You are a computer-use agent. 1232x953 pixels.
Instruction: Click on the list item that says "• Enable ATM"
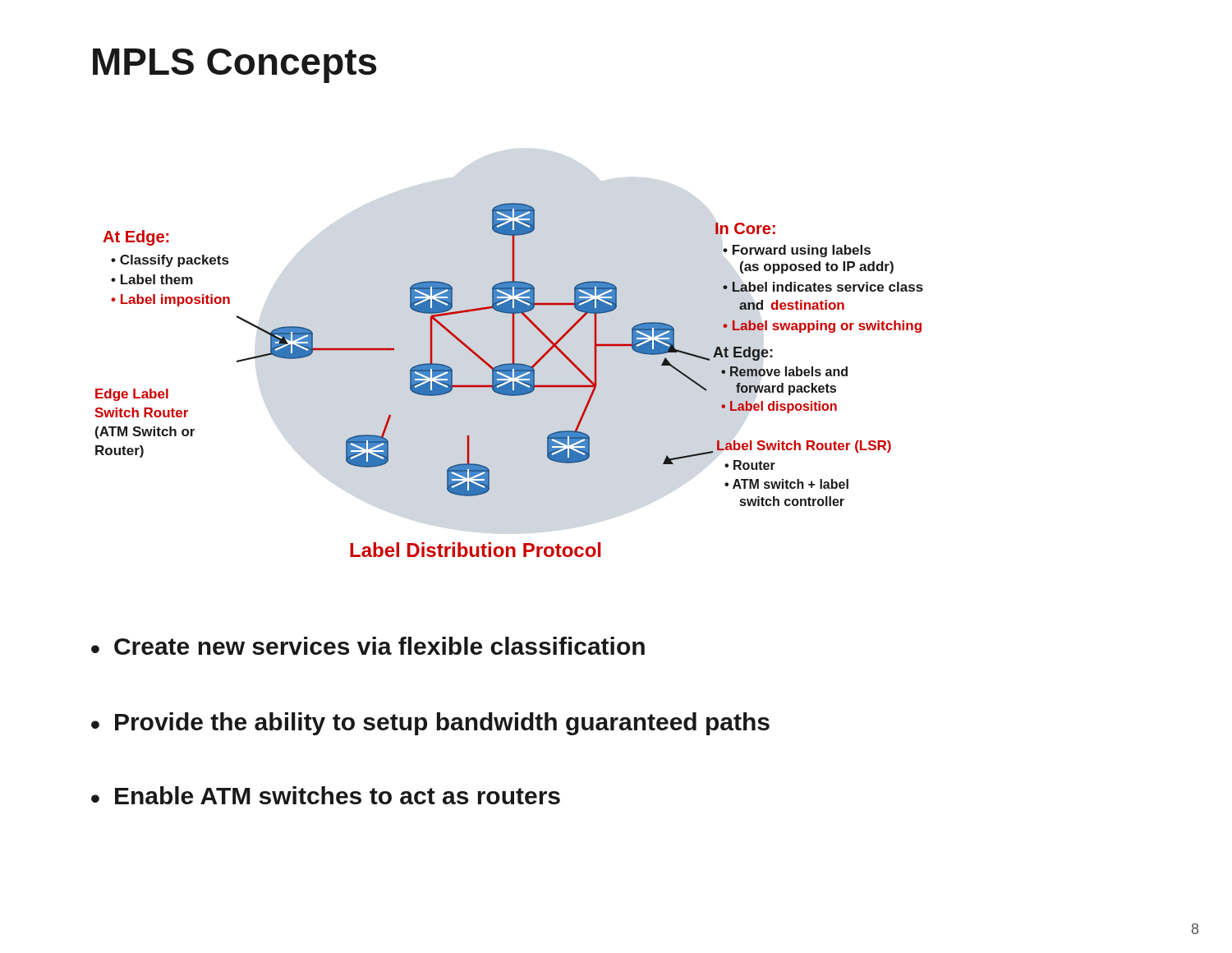[326, 798]
